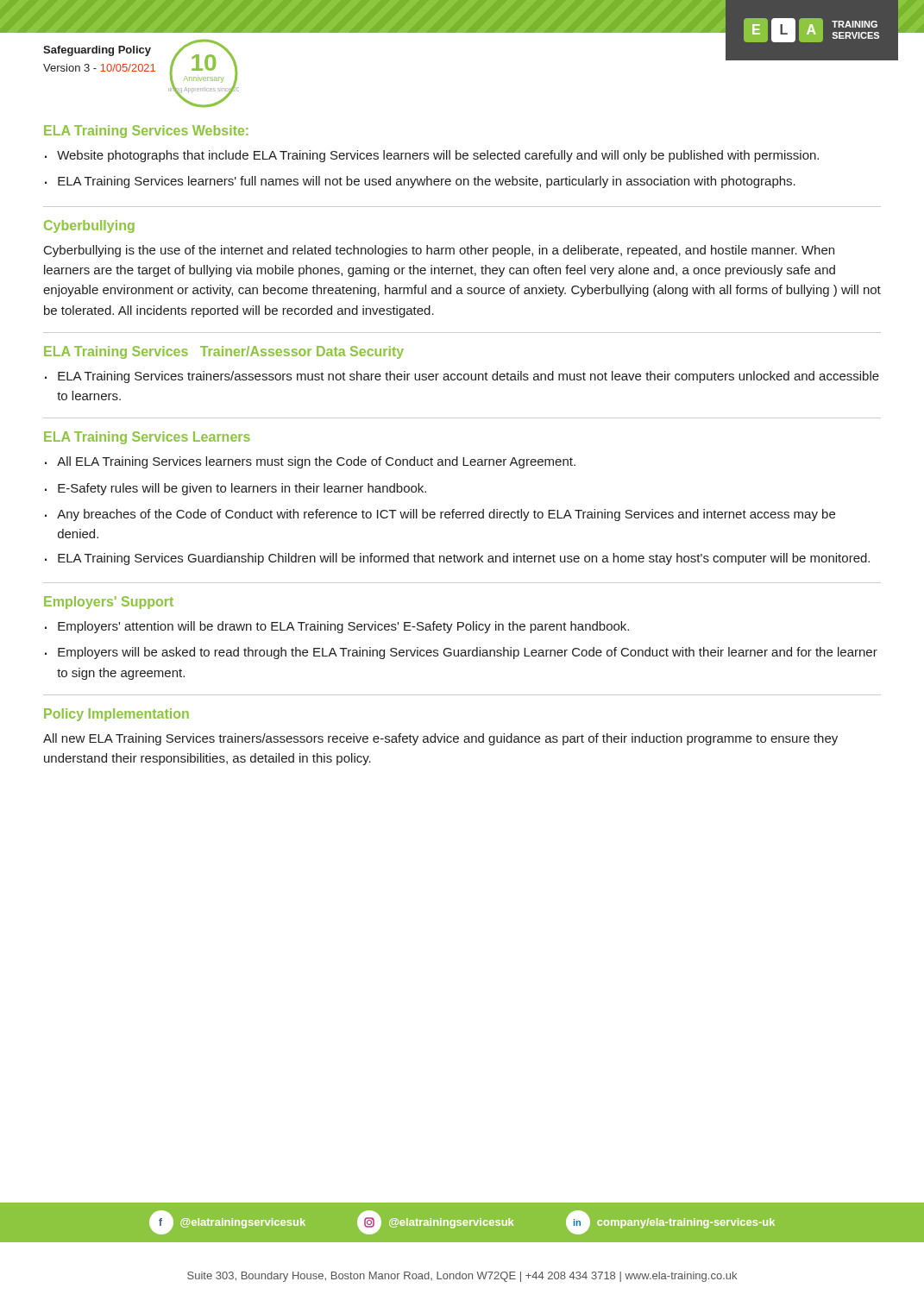Find the region starting "E-Safety rules will be given to learners in"

click(242, 488)
